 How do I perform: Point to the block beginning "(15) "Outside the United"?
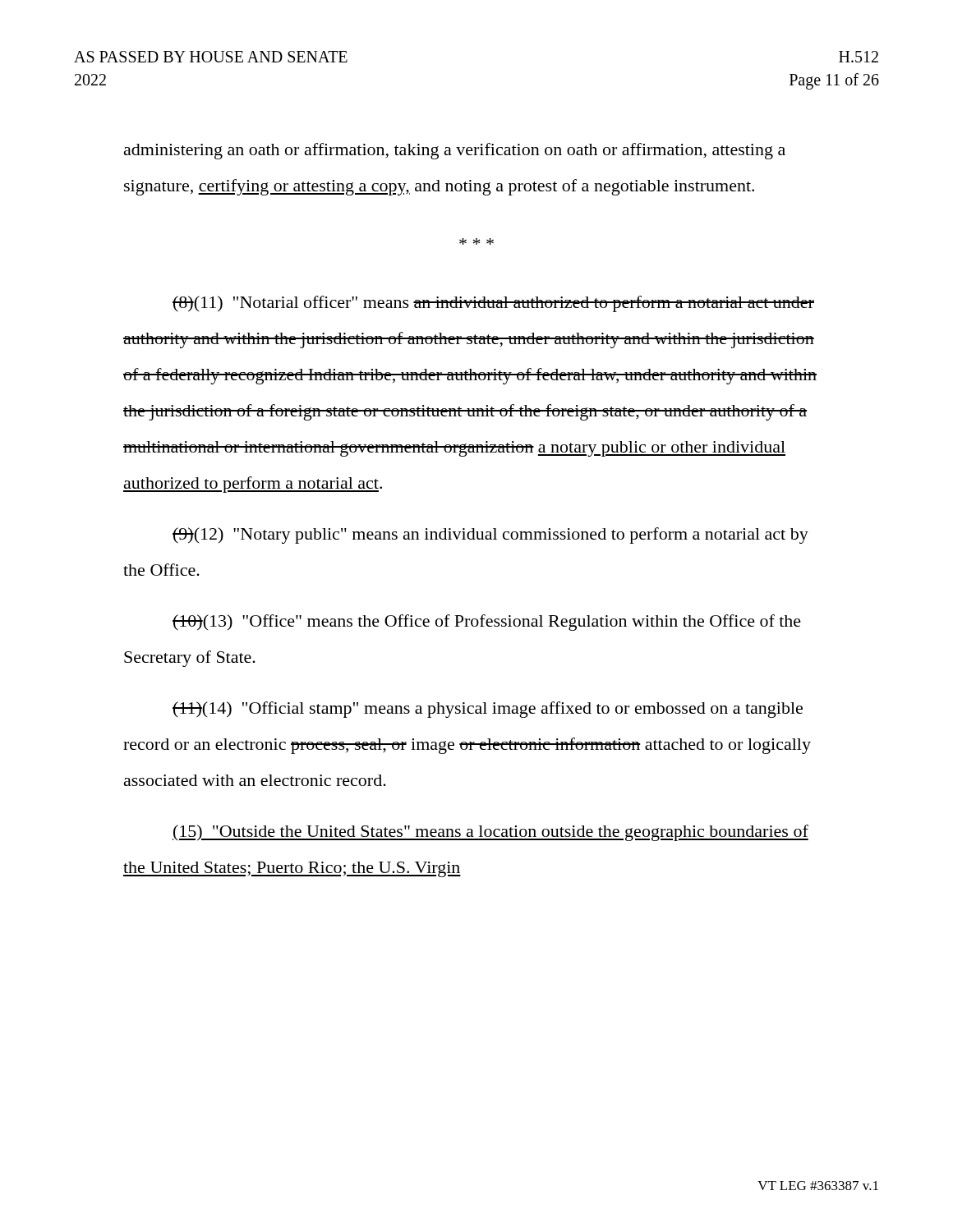click(x=466, y=849)
